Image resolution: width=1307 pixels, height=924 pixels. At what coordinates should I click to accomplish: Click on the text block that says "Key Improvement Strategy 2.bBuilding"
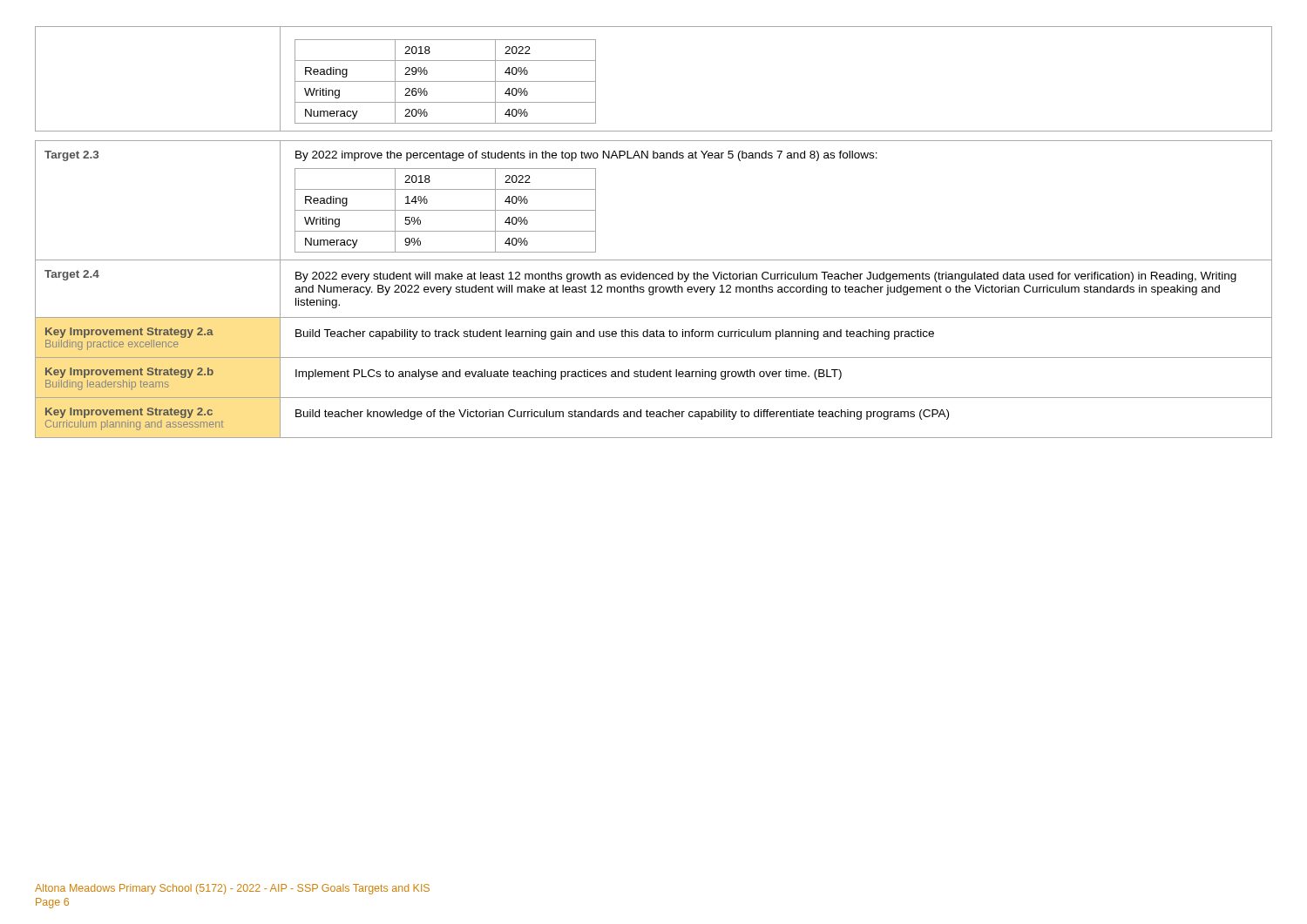click(x=158, y=378)
